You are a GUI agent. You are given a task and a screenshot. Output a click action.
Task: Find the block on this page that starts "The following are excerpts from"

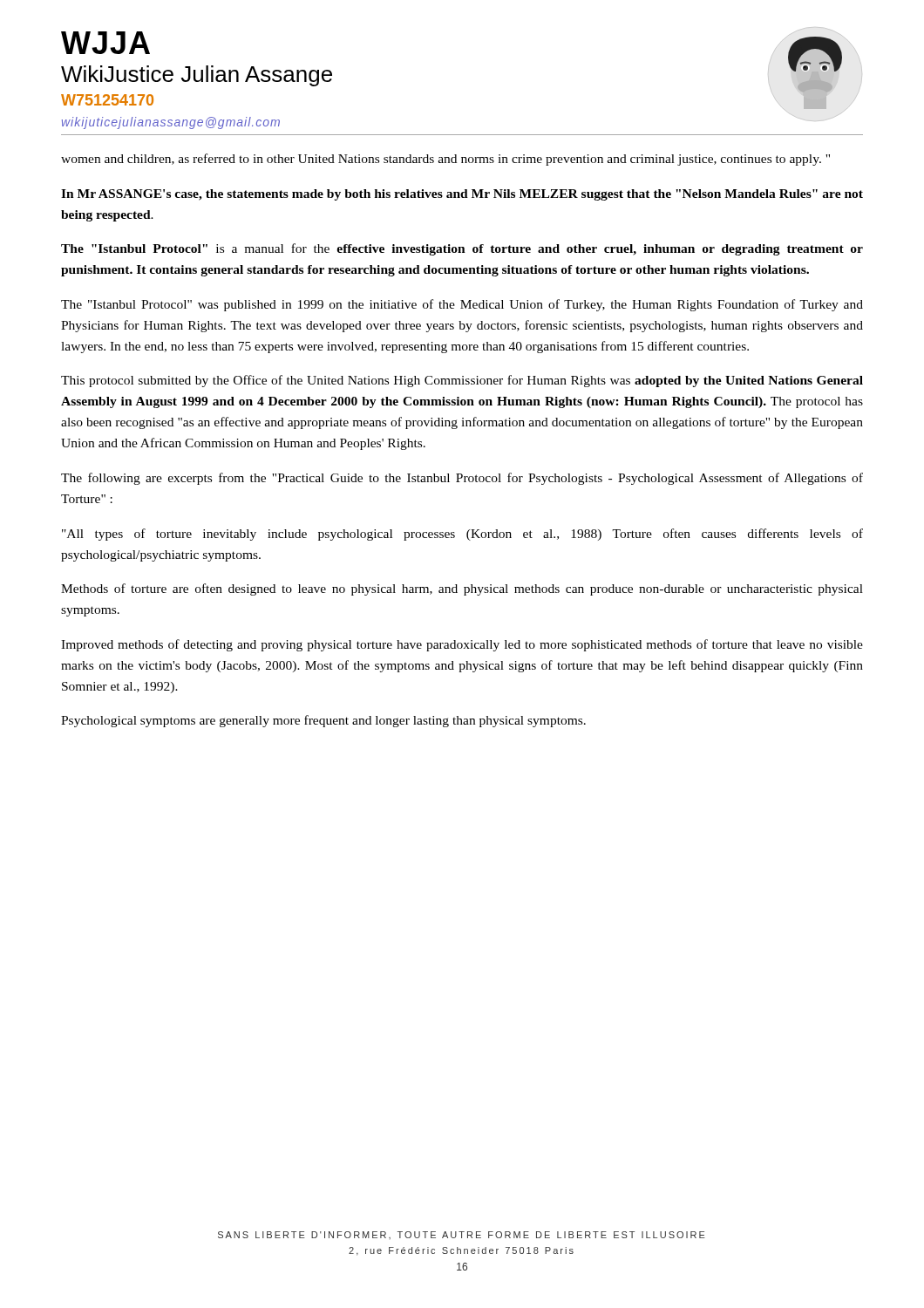(462, 488)
